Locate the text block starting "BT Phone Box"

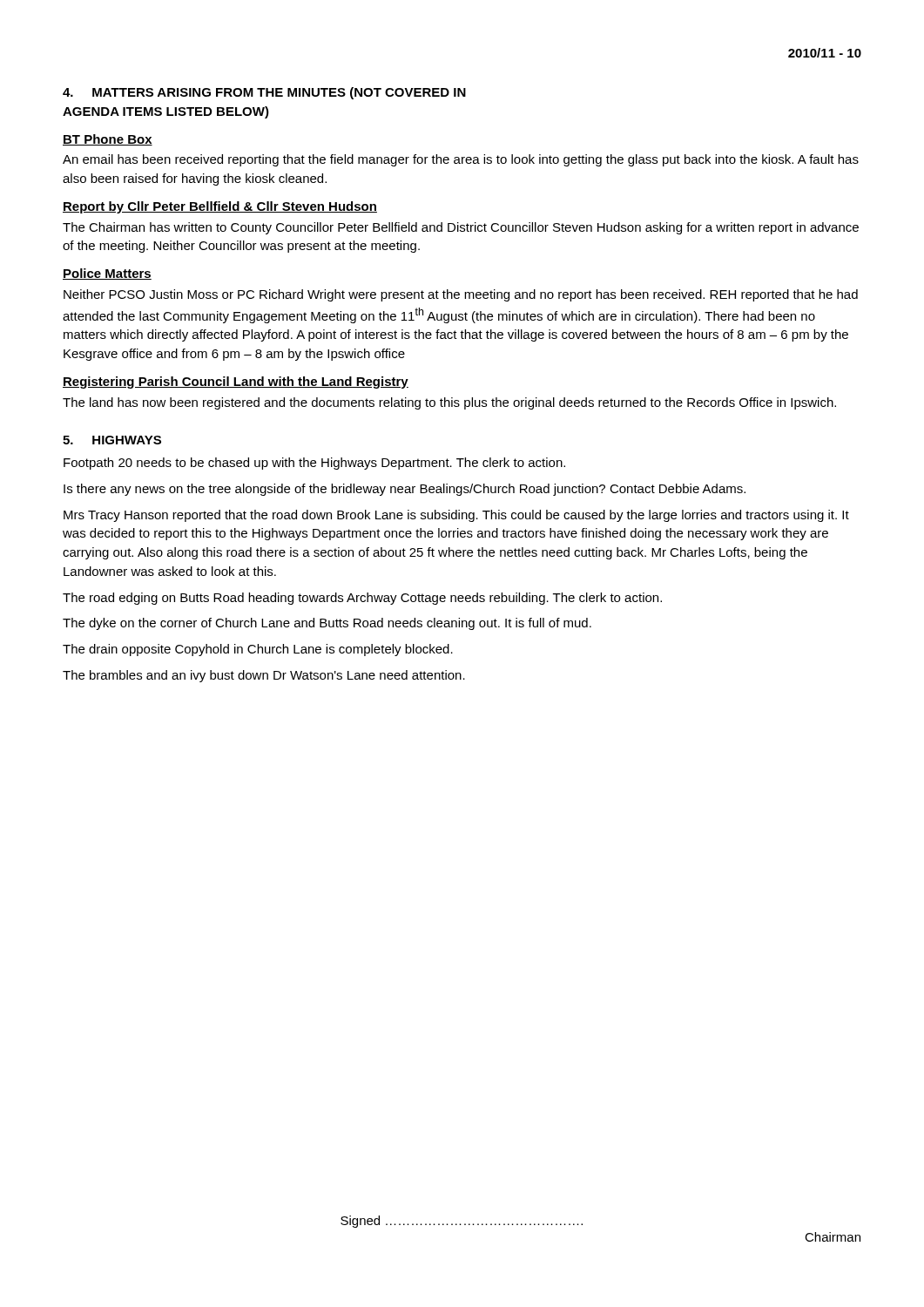107,139
